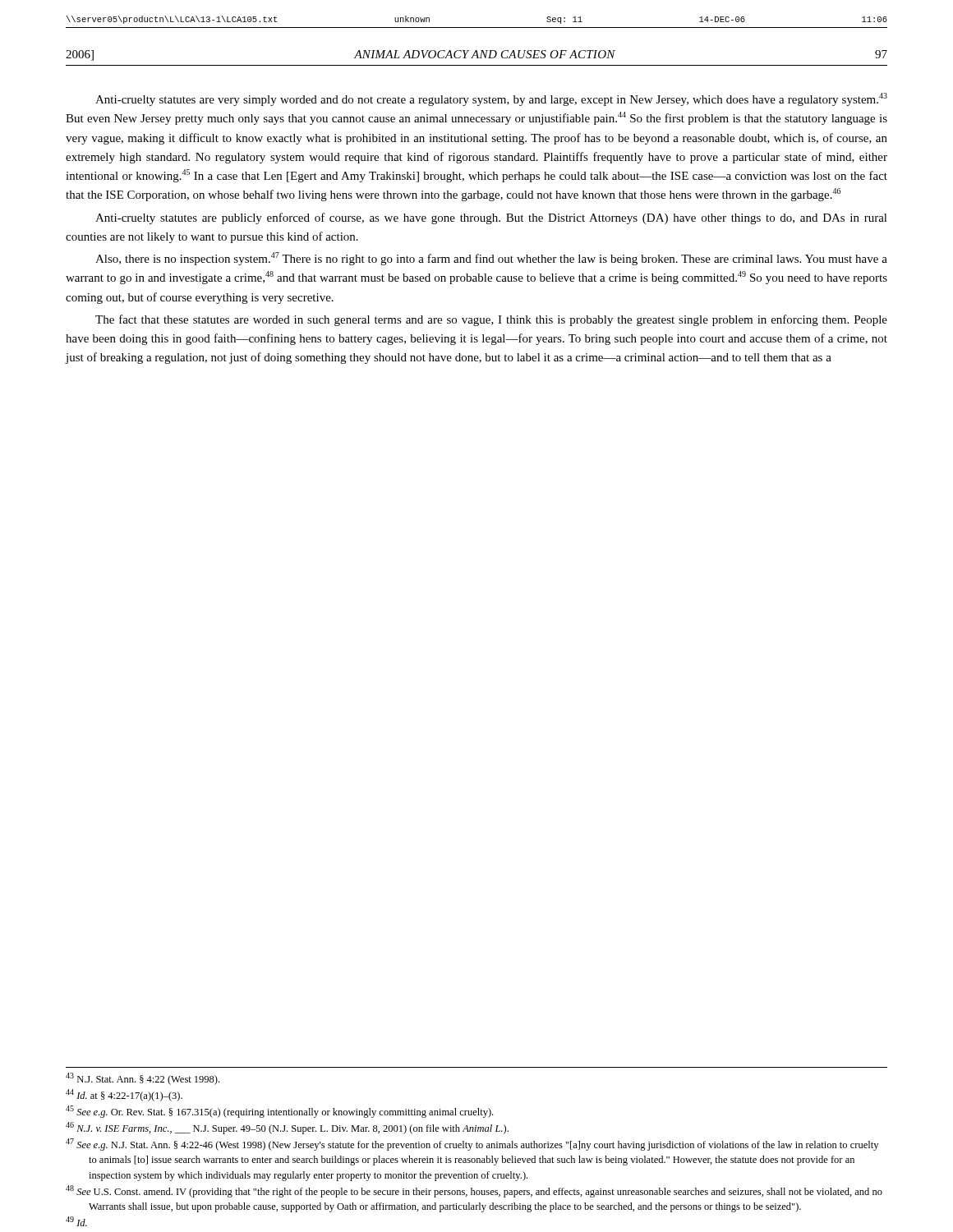Find the footnote with the text "48 See U.S. Const. amend."
This screenshot has height=1232, width=953.
tap(474, 1198)
